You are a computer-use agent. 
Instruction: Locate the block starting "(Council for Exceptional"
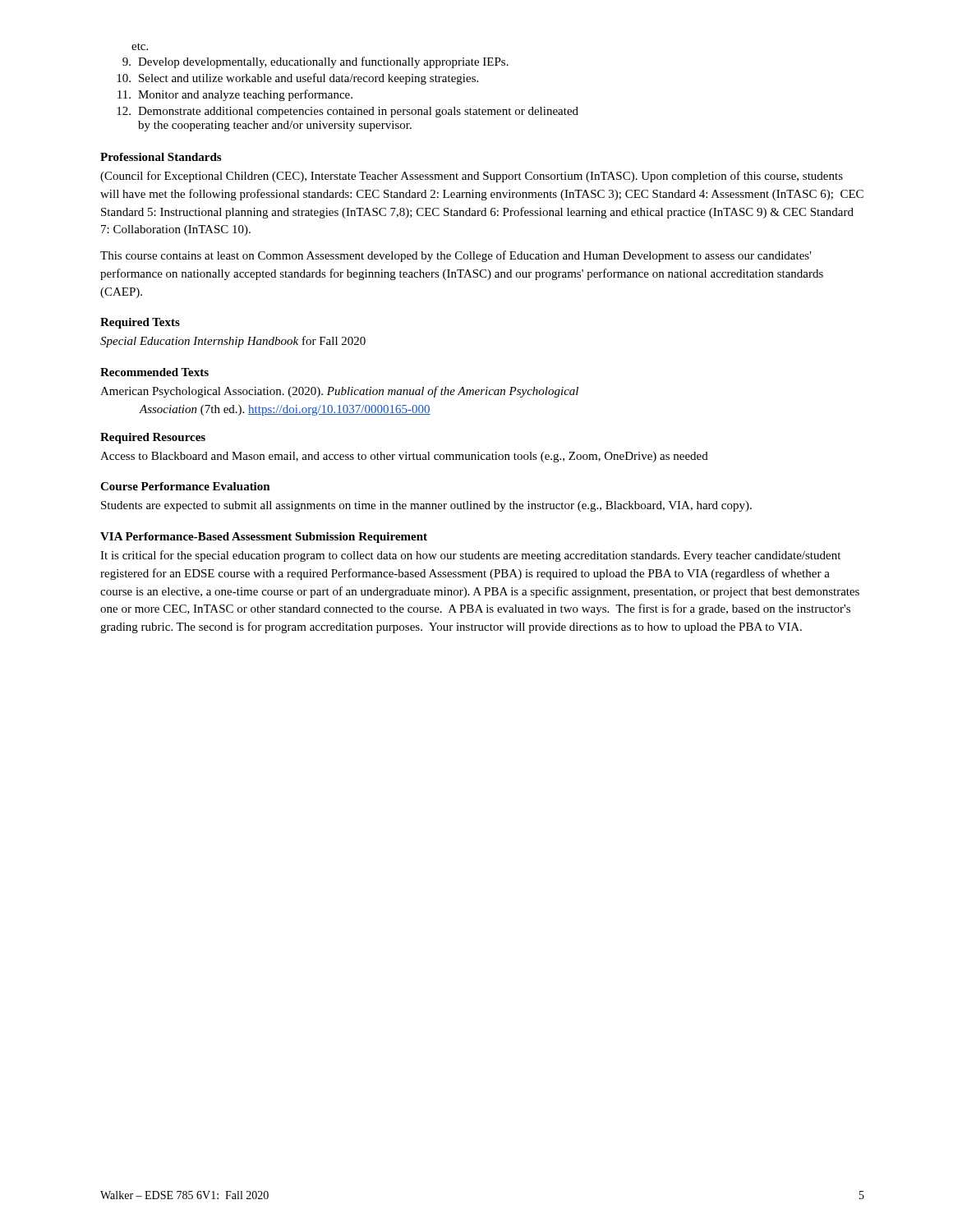pyautogui.click(x=482, y=203)
